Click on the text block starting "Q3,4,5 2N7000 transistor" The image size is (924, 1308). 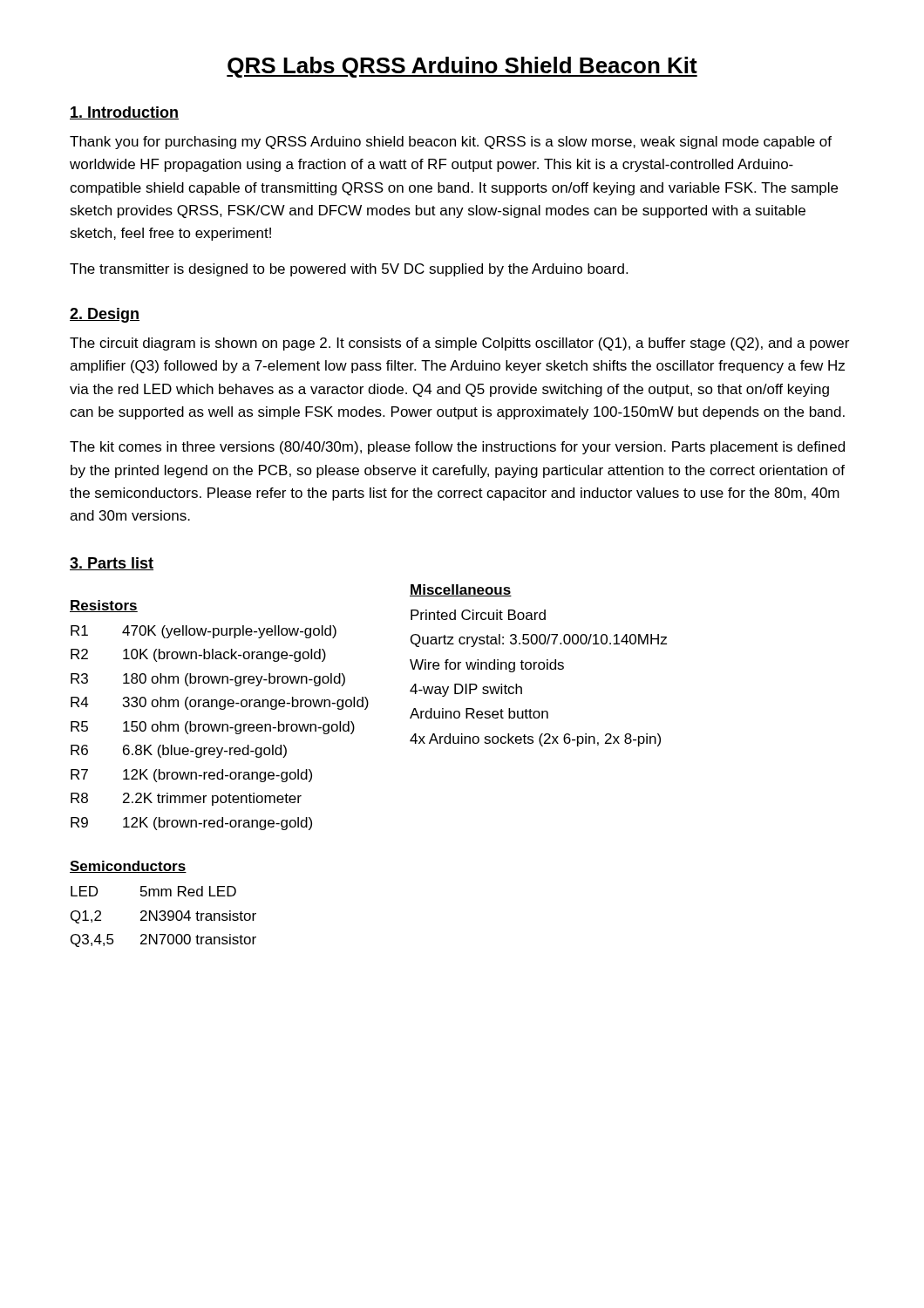point(163,940)
